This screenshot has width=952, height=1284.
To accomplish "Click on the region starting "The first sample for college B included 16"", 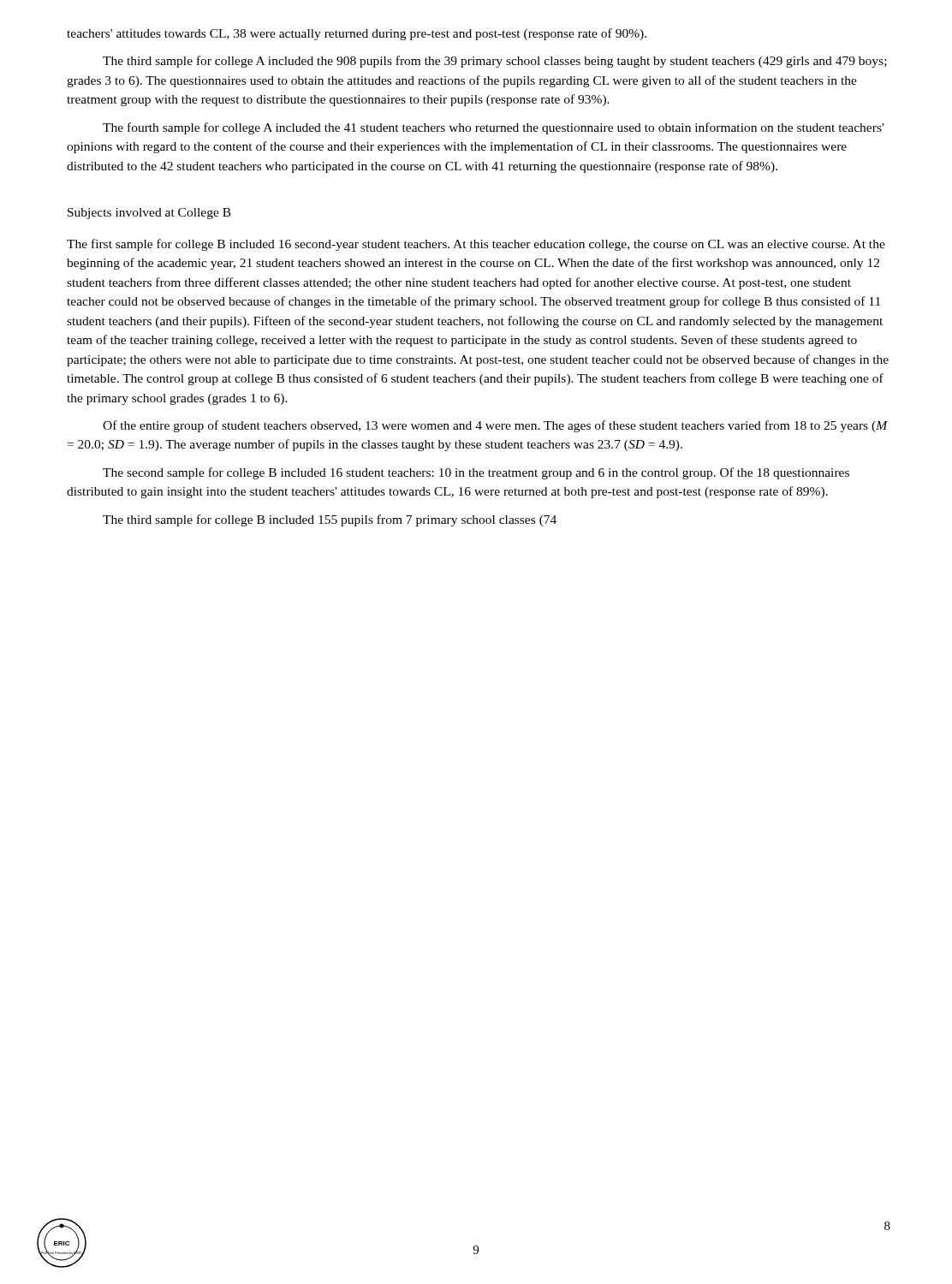I will point(479,321).
